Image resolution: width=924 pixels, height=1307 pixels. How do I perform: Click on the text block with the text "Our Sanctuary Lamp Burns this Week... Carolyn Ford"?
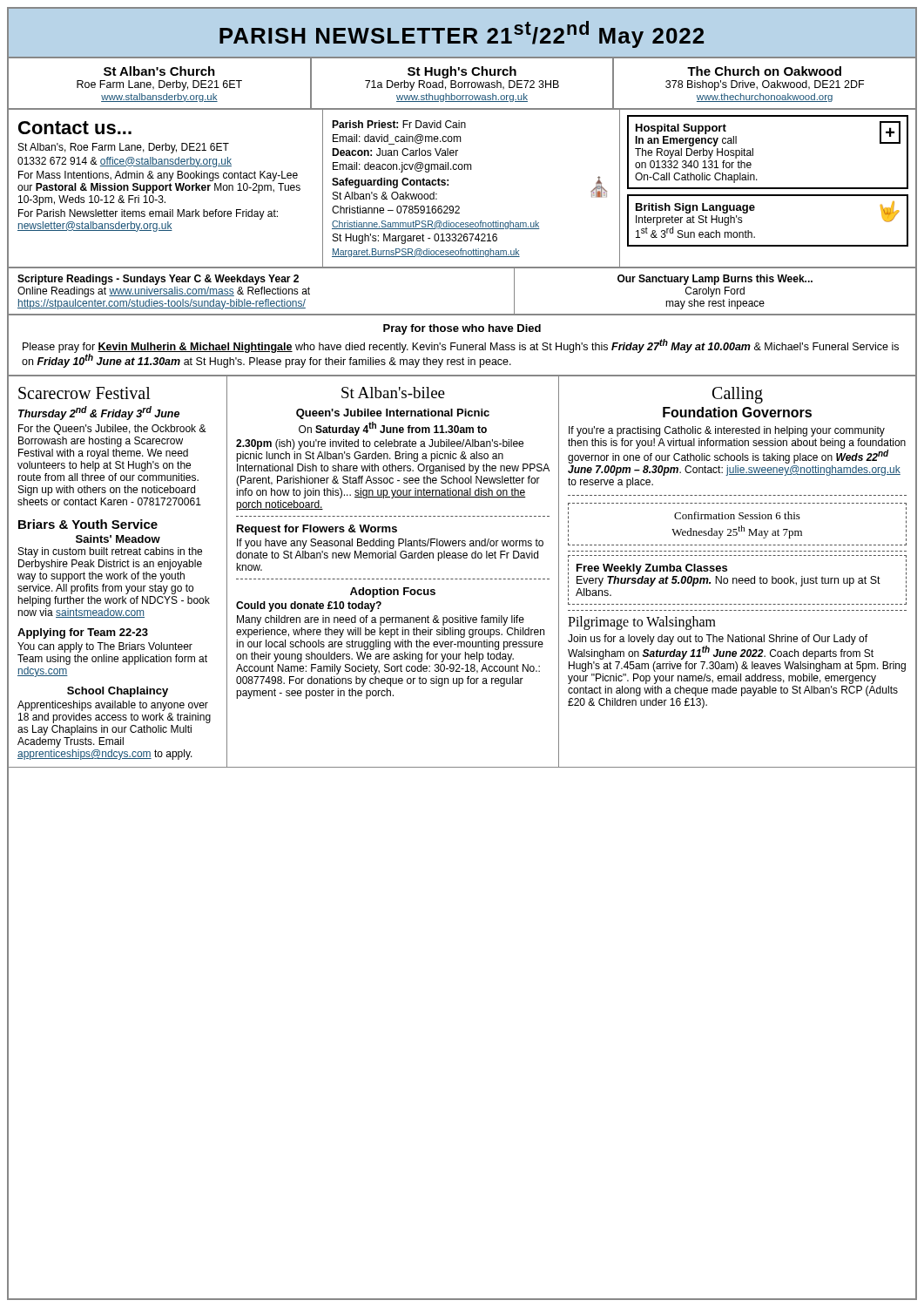coord(715,291)
